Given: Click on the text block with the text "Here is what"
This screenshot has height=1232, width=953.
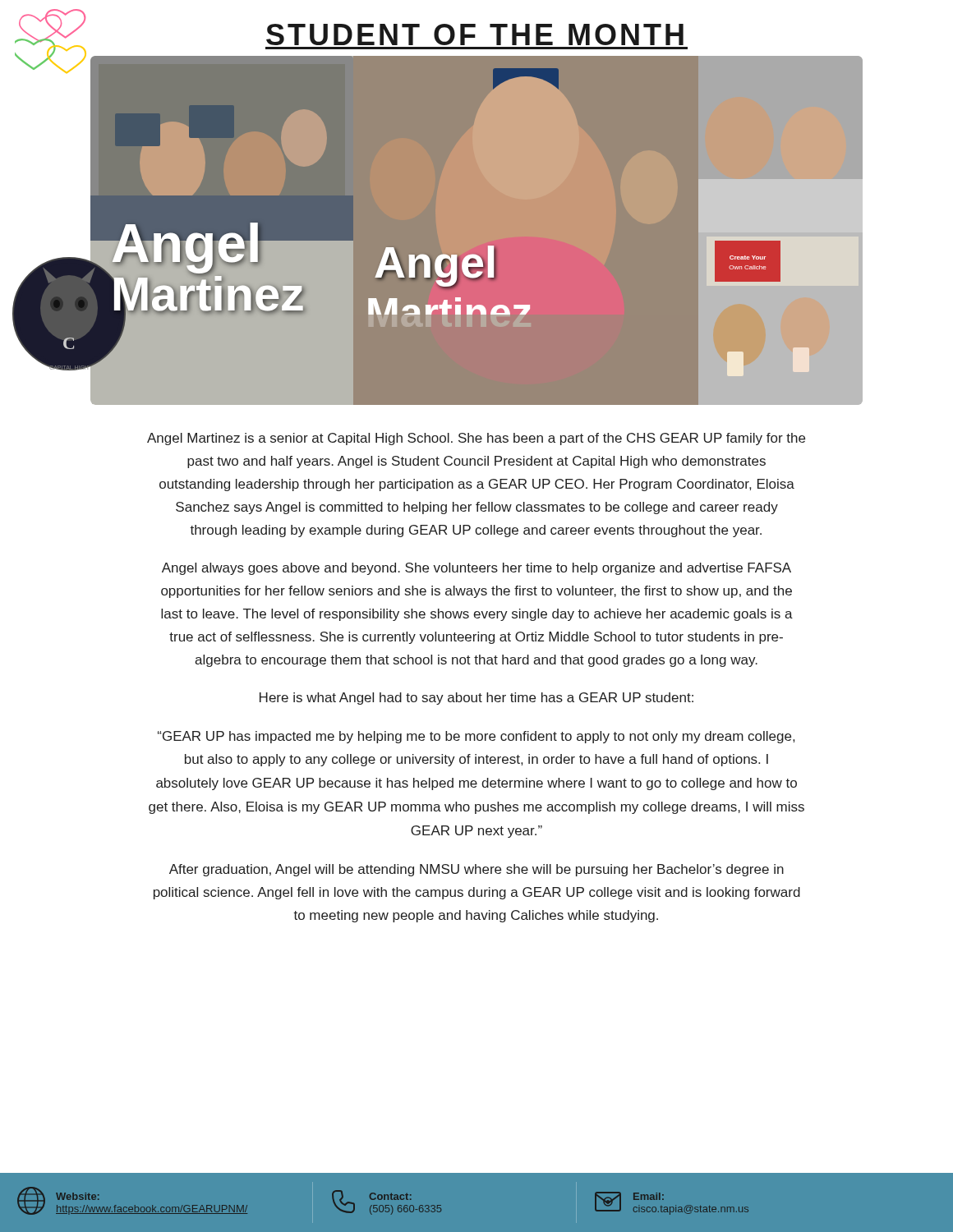Looking at the screenshot, I should 476,698.
